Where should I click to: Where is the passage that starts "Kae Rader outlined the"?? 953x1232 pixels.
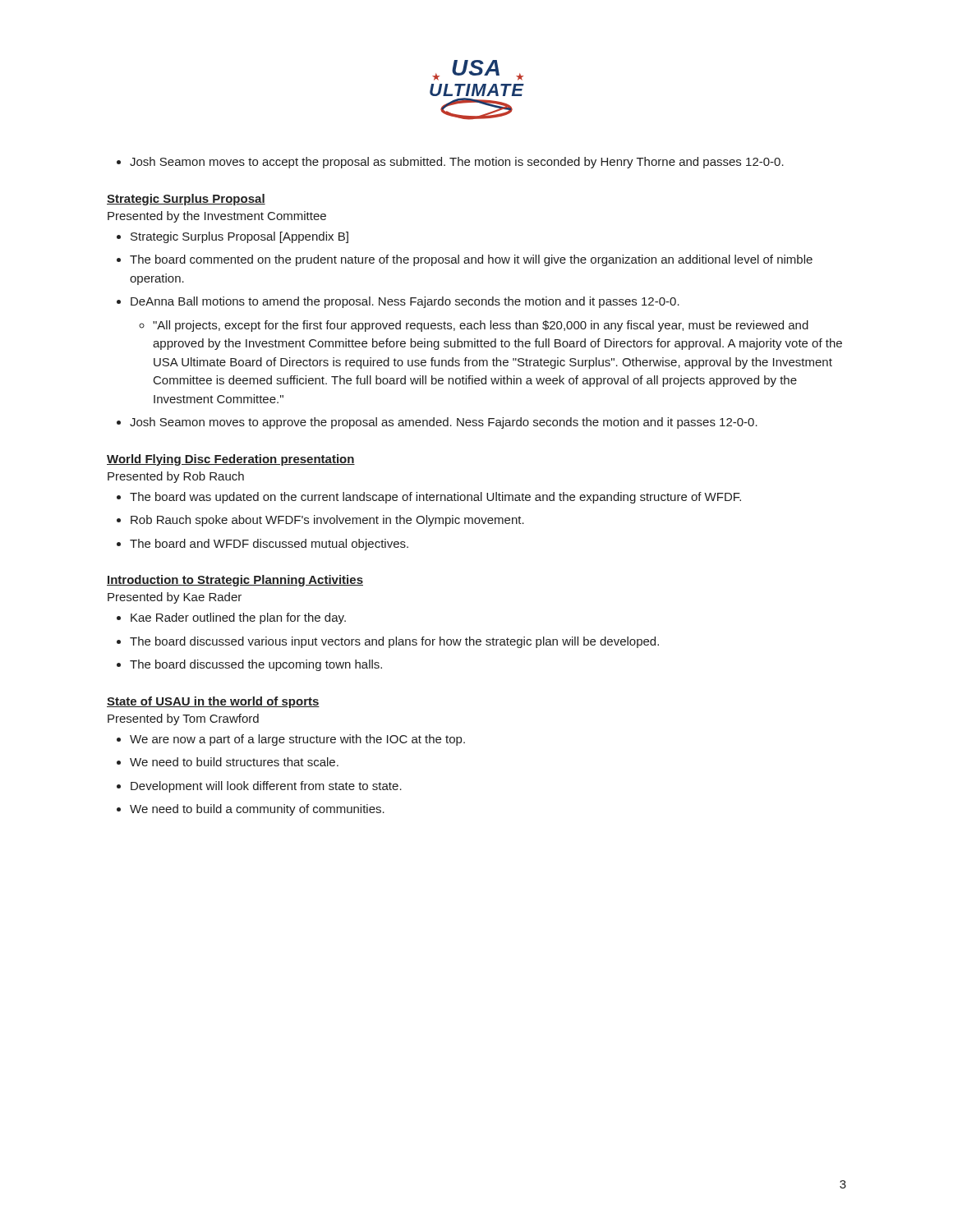(238, 617)
